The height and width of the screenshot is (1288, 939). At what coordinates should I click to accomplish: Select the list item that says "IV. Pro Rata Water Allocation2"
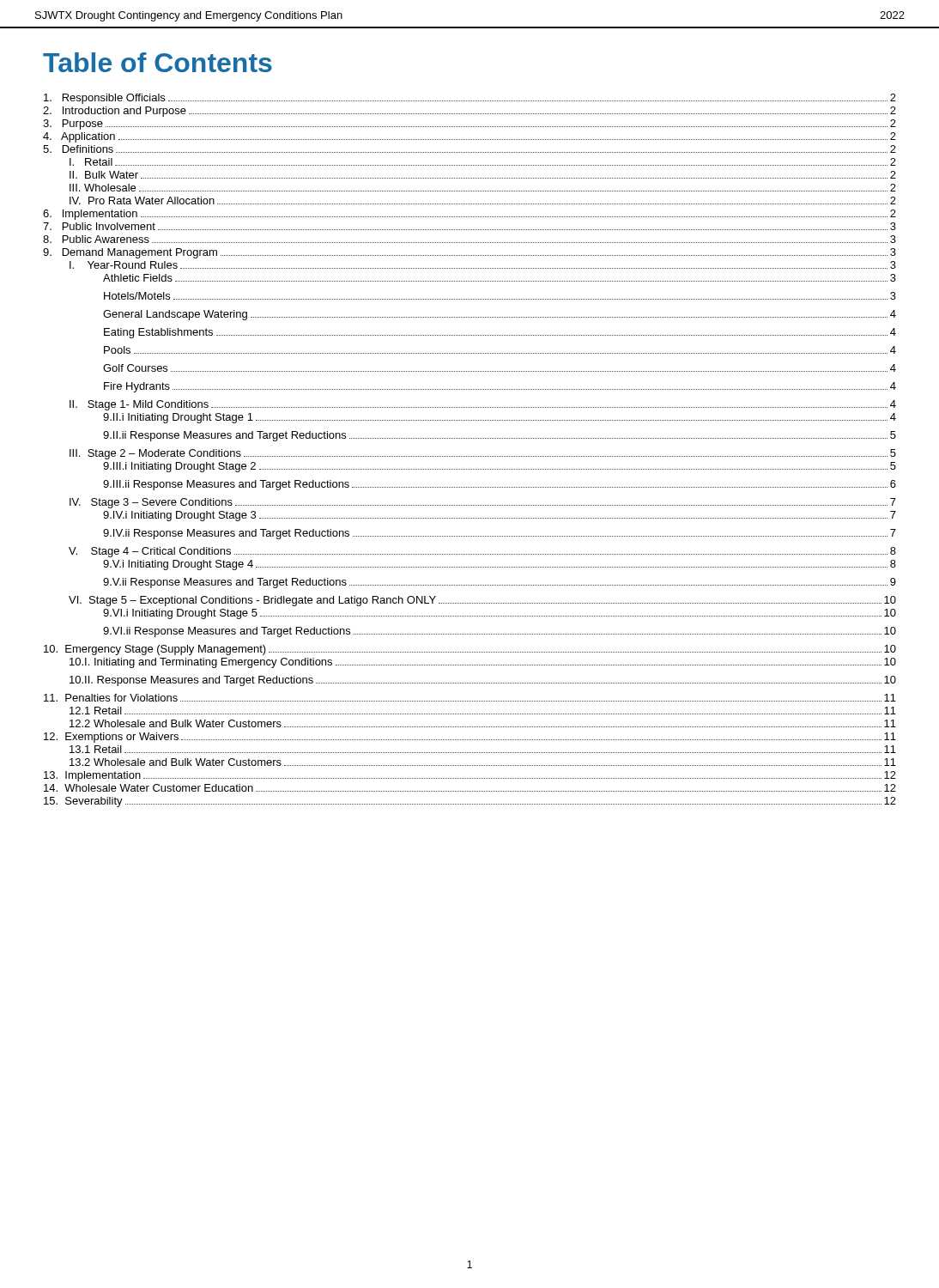pos(482,201)
